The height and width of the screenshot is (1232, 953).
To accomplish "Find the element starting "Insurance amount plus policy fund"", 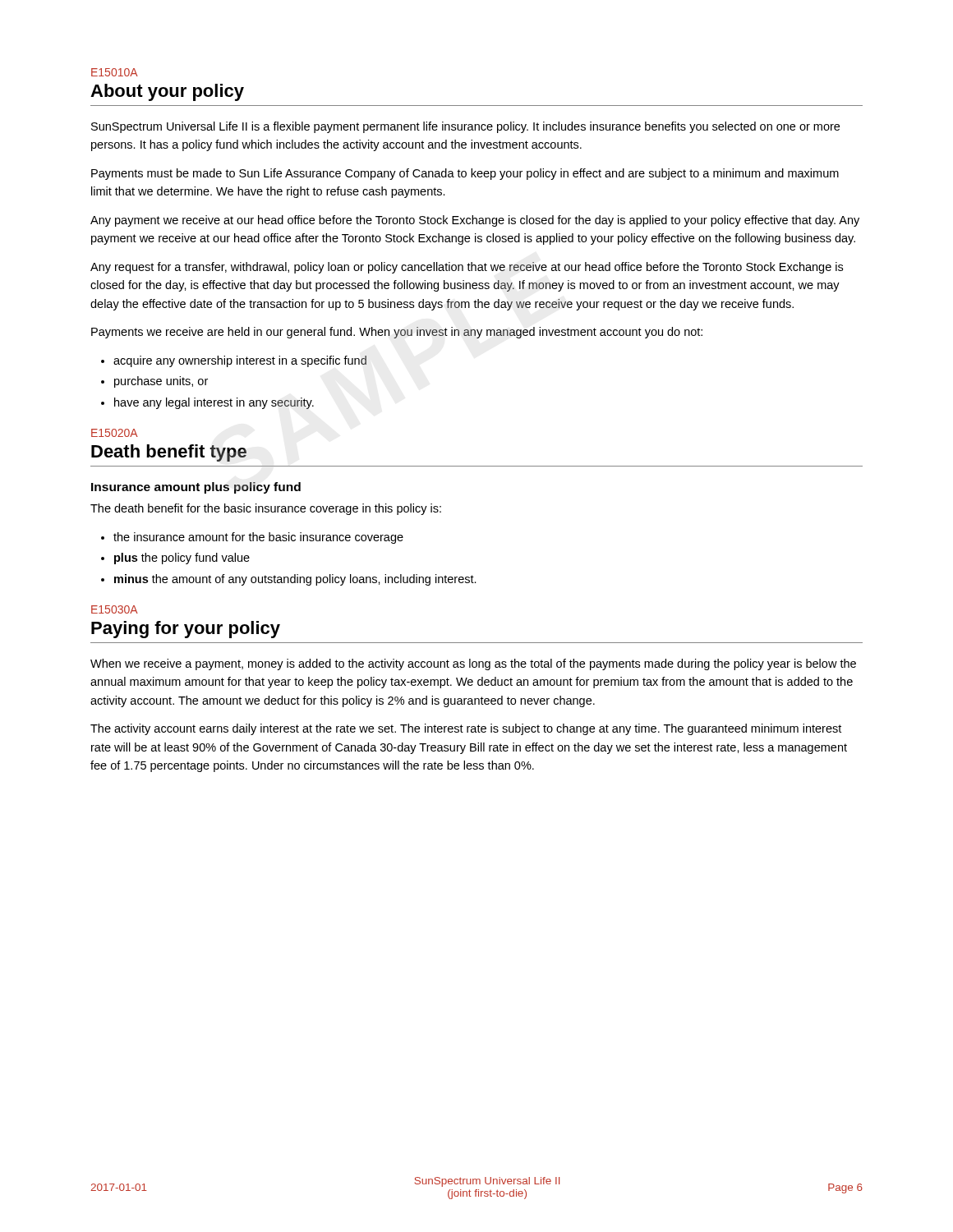I will click(196, 488).
